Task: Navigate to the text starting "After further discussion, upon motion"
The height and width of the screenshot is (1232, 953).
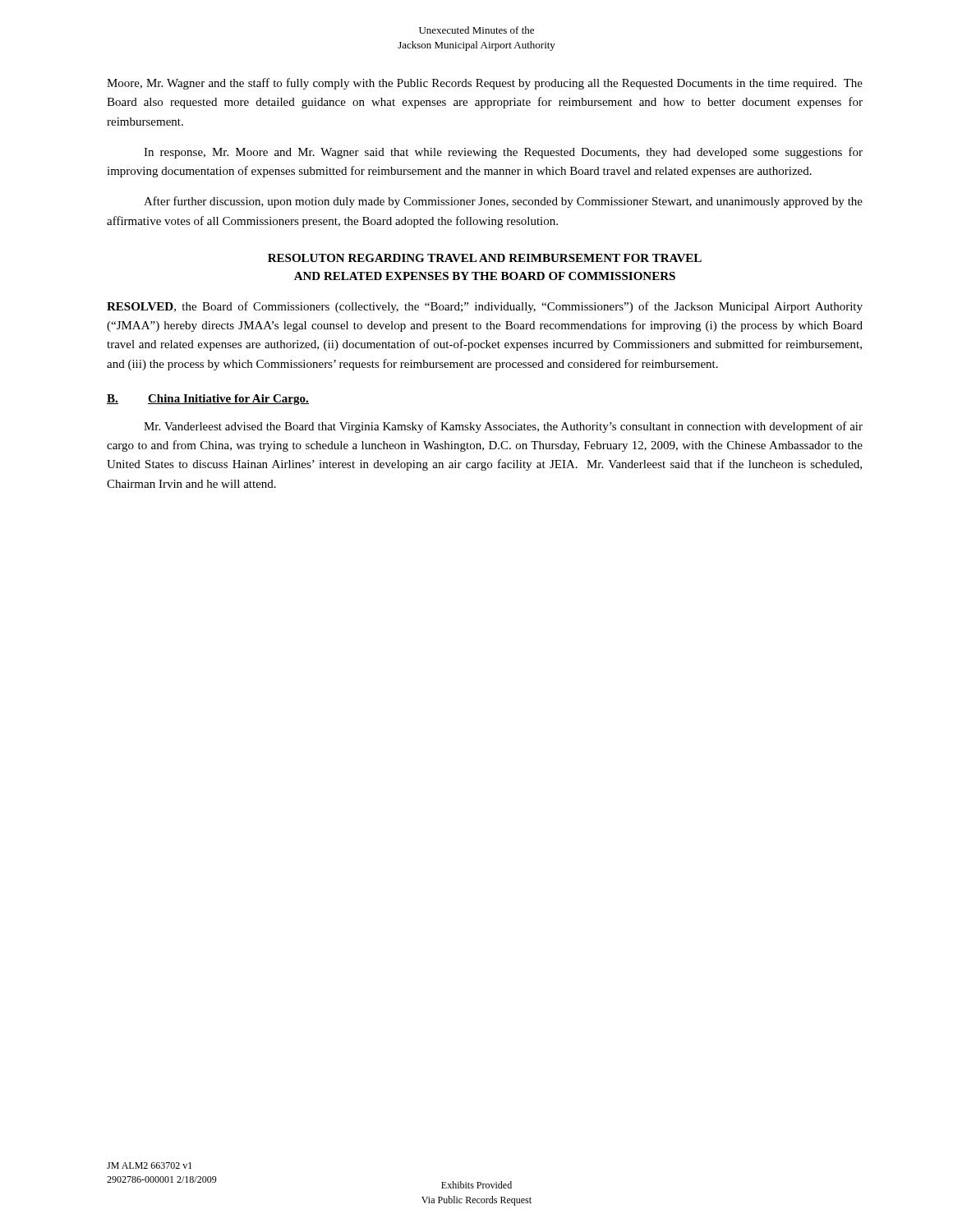Action: click(485, 211)
